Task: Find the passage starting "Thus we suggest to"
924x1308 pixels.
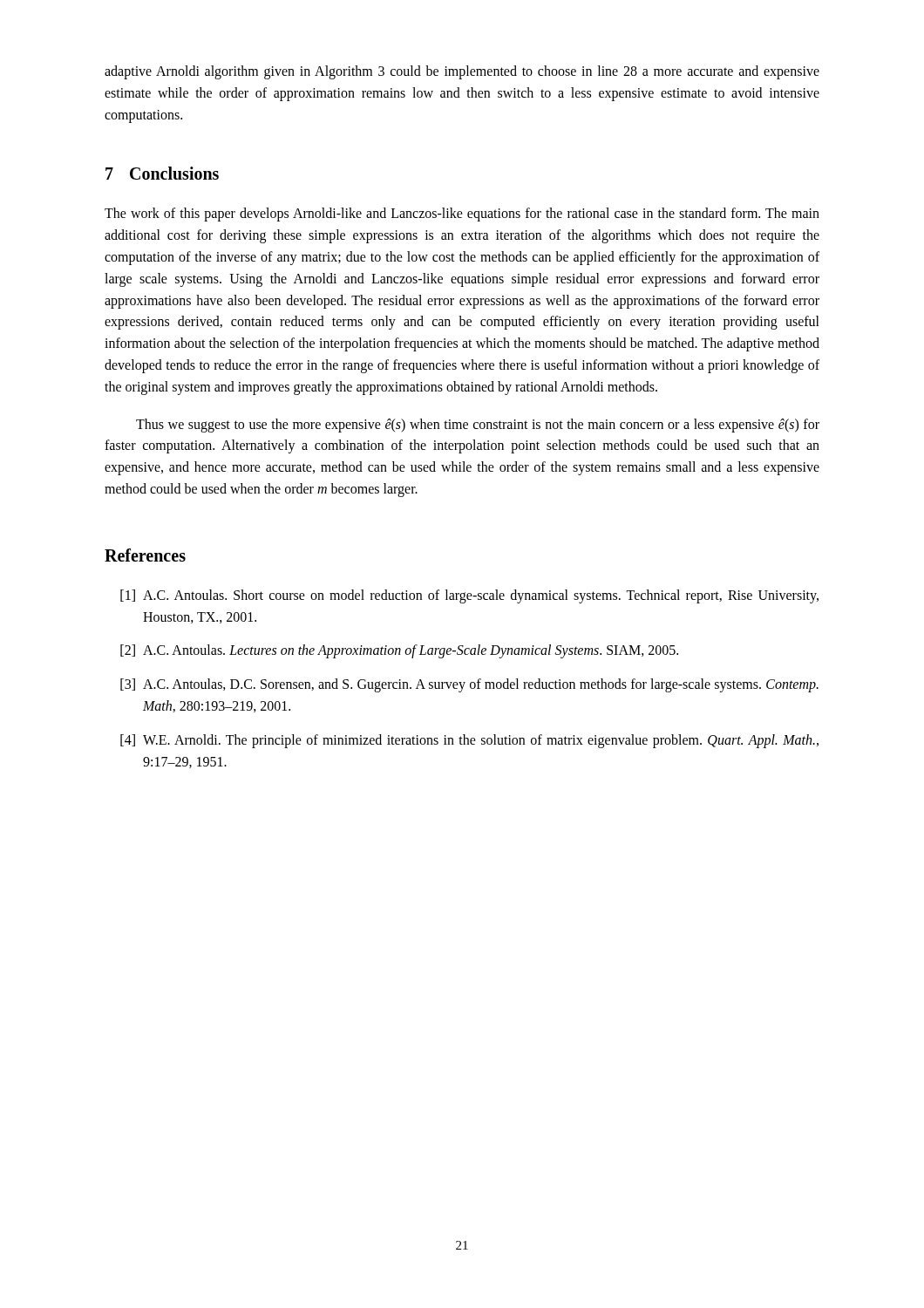Action: click(462, 456)
